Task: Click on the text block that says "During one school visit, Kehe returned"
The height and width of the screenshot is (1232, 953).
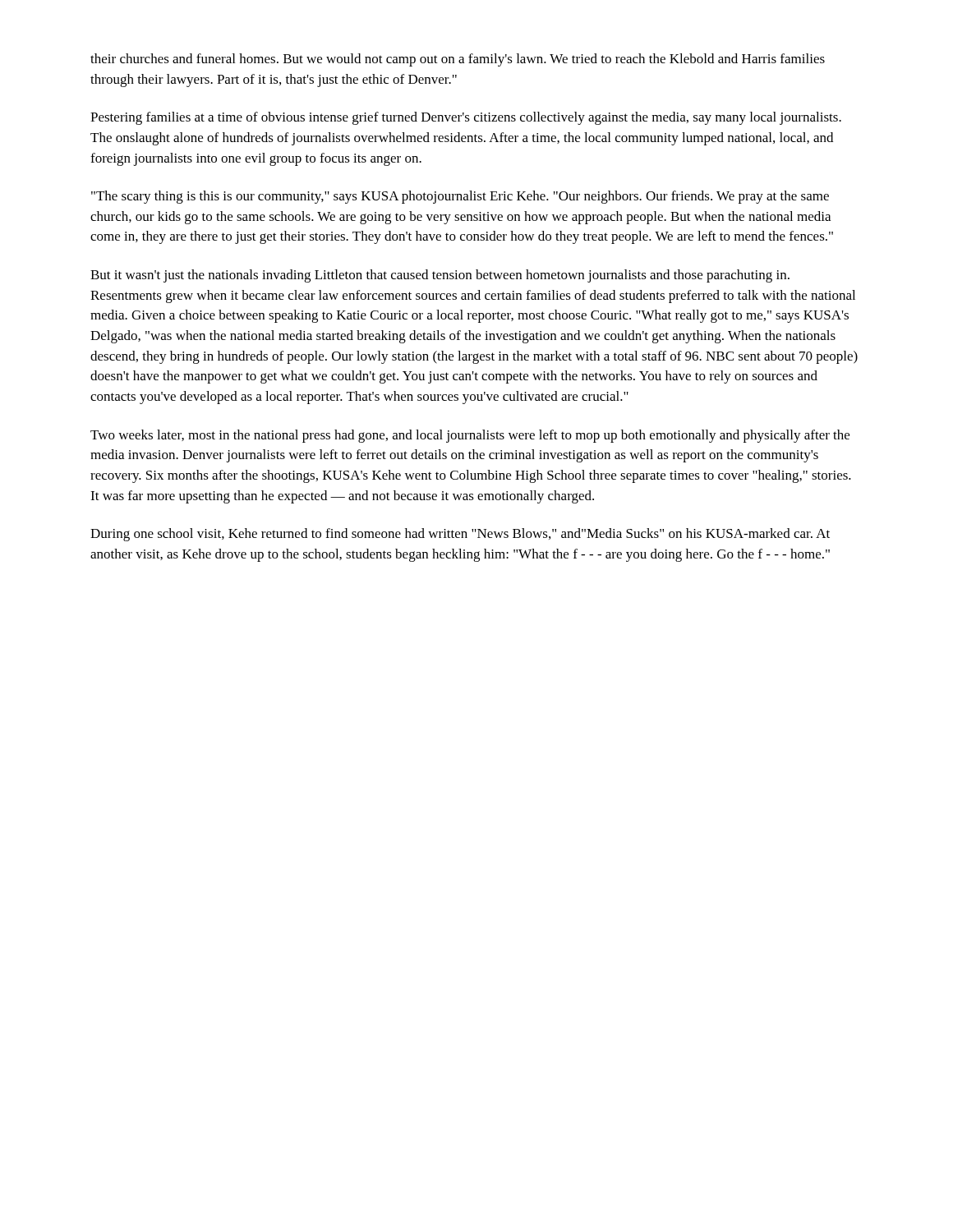Action: point(460,544)
